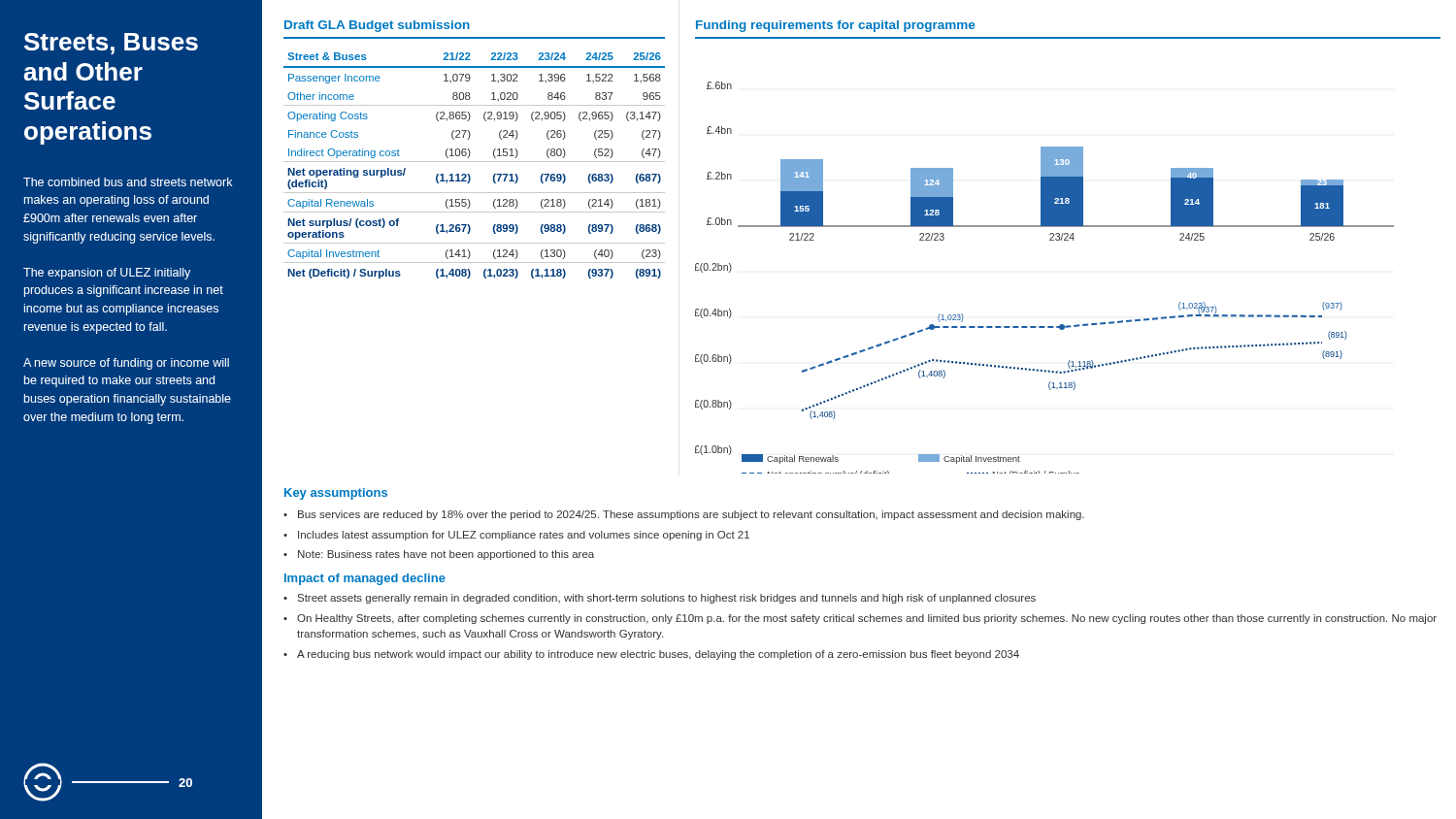Find the block starting "A new source of funding"
This screenshot has height=819, width=1456.
(127, 390)
